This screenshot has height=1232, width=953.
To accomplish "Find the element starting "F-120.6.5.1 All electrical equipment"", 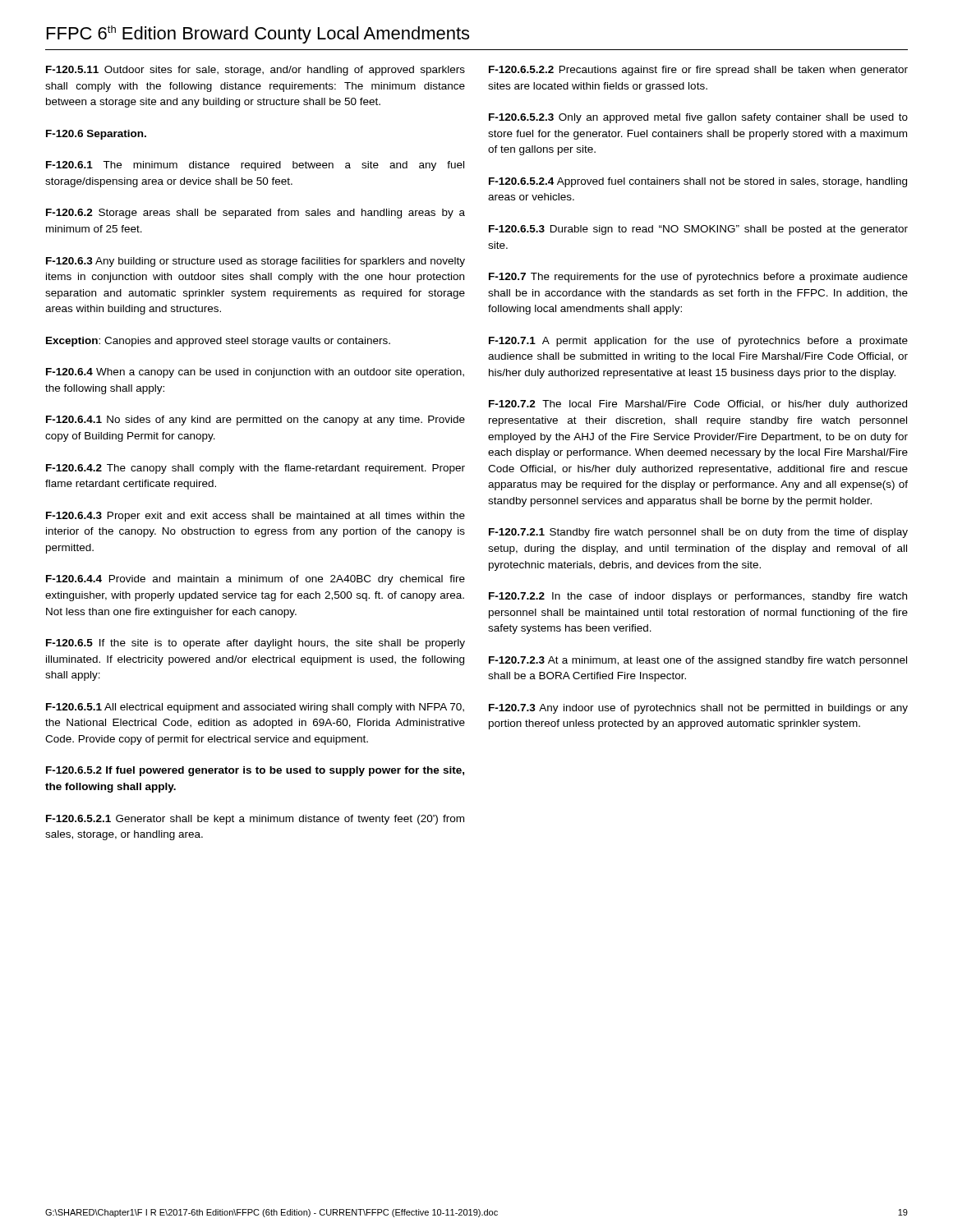I will 255,723.
